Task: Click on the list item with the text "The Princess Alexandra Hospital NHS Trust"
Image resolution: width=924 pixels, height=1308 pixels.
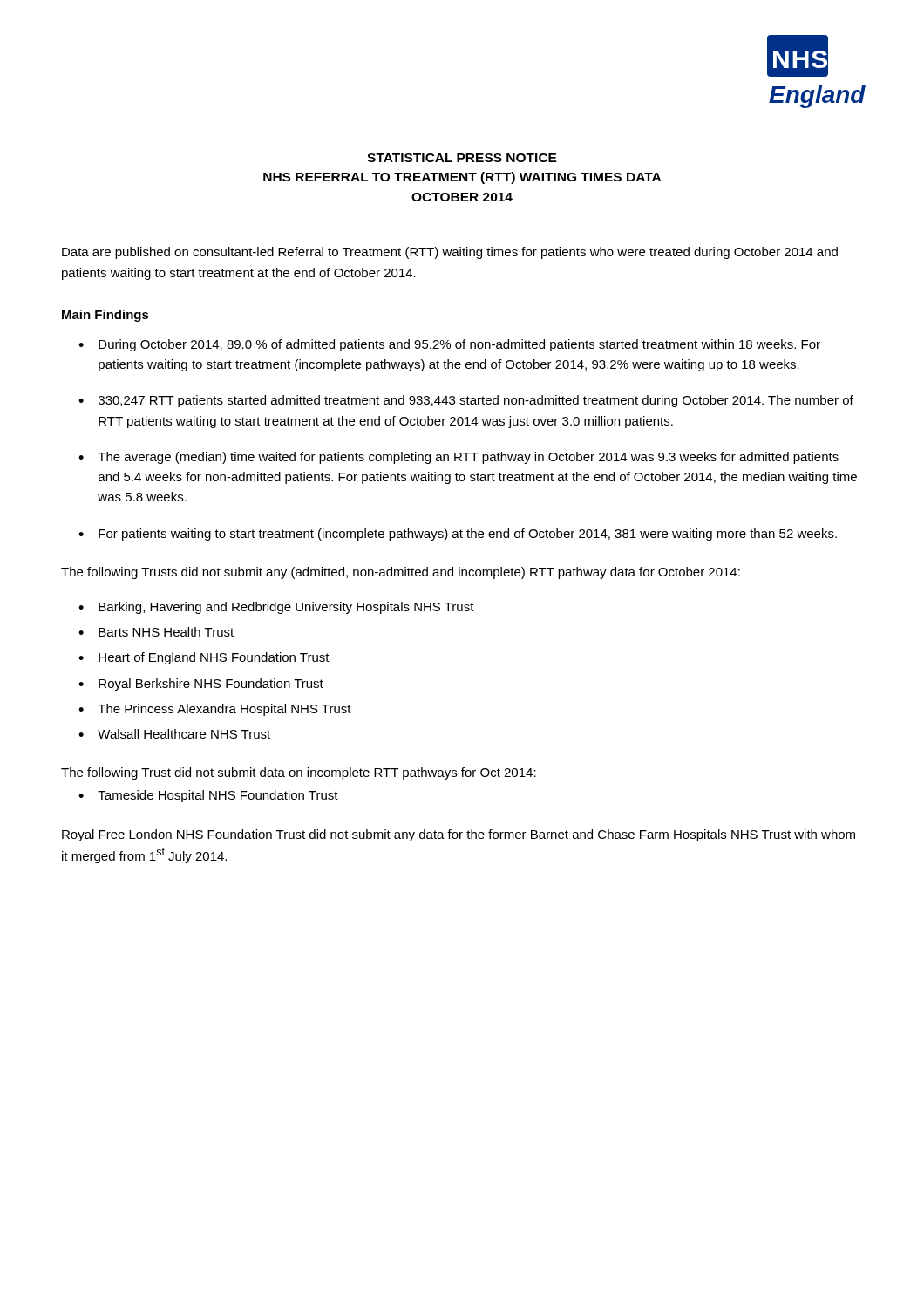Action: (224, 709)
